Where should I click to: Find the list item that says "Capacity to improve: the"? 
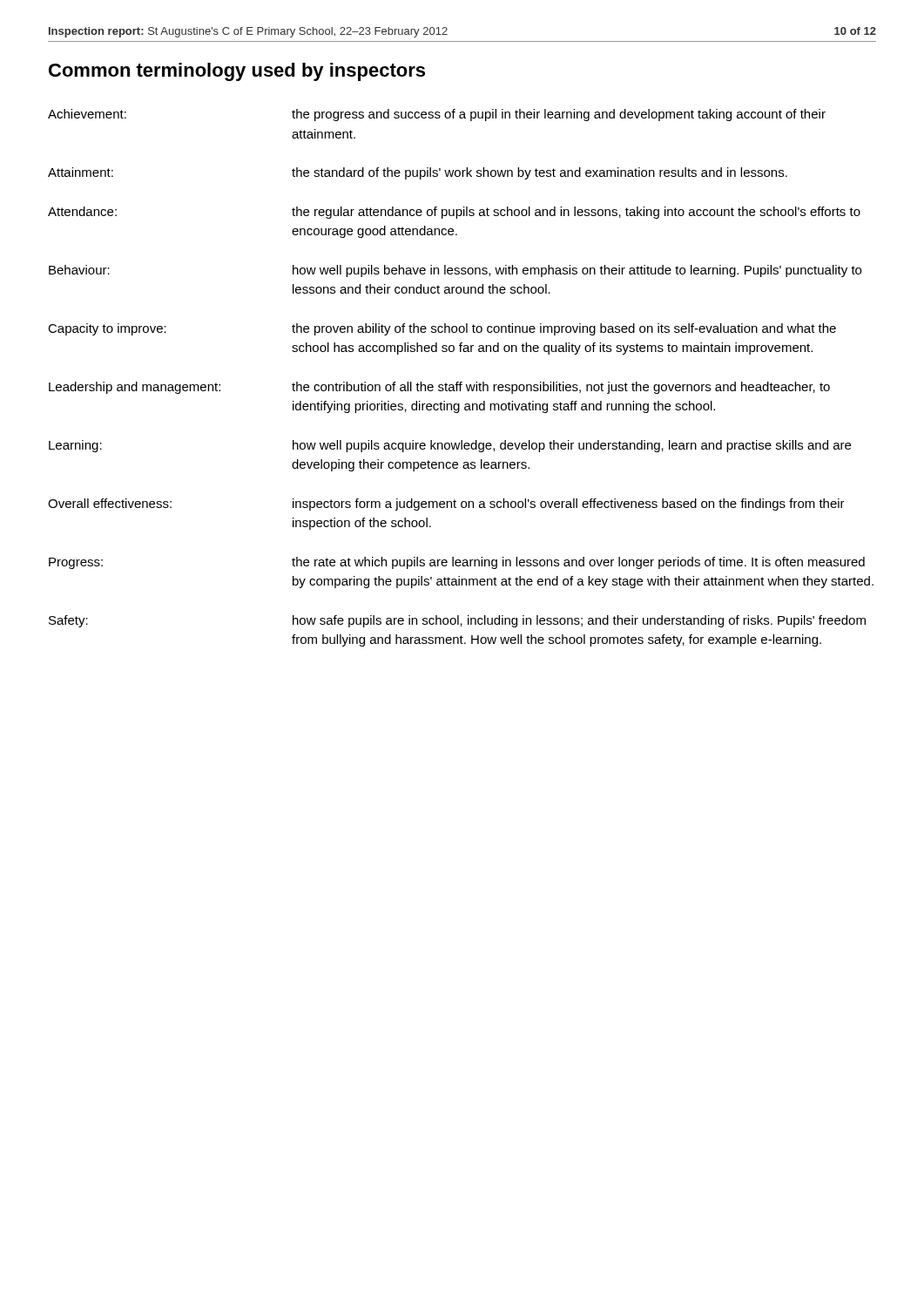click(462, 338)
